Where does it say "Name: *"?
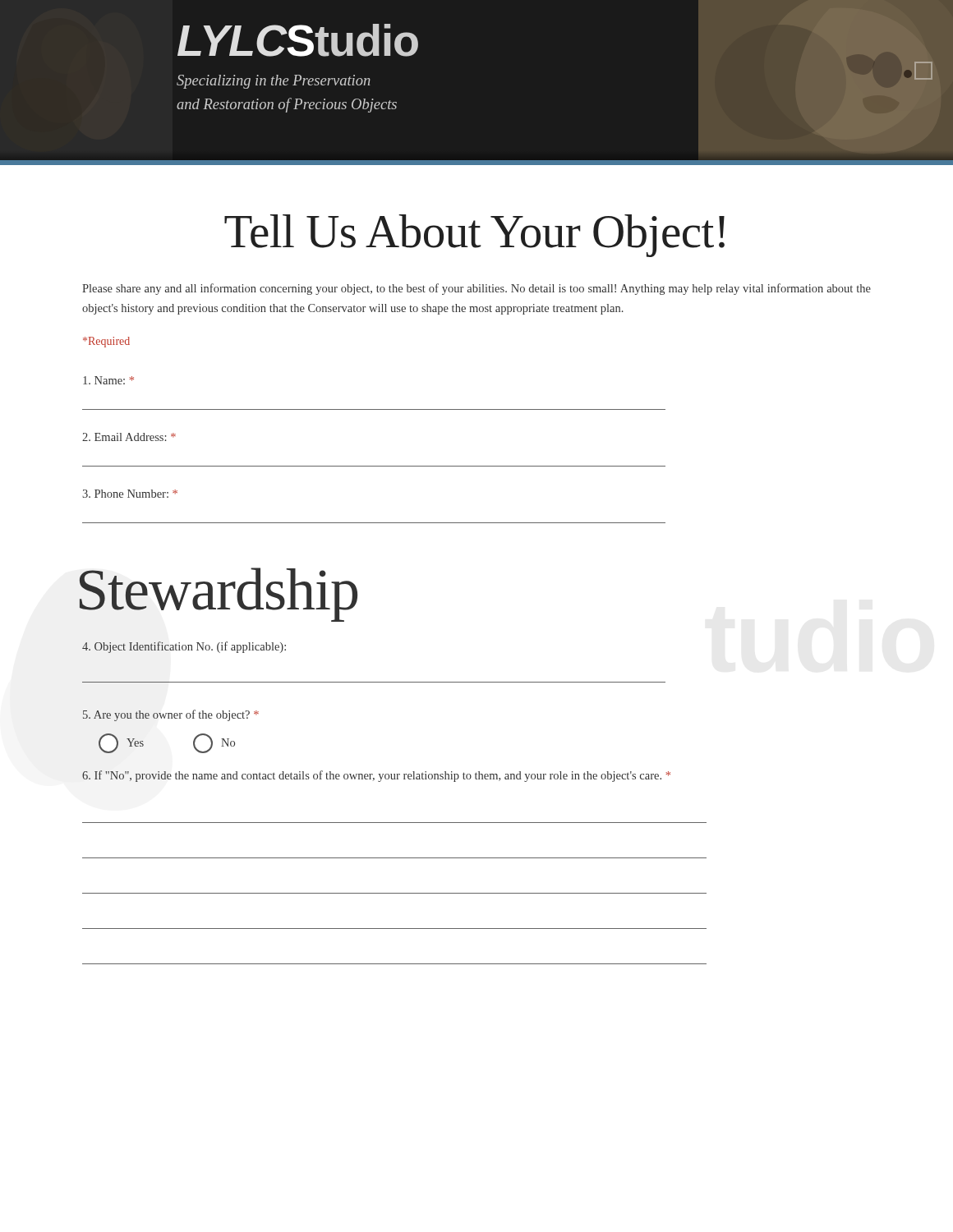This screenshot has height=1232, width=953. (108, 380)
